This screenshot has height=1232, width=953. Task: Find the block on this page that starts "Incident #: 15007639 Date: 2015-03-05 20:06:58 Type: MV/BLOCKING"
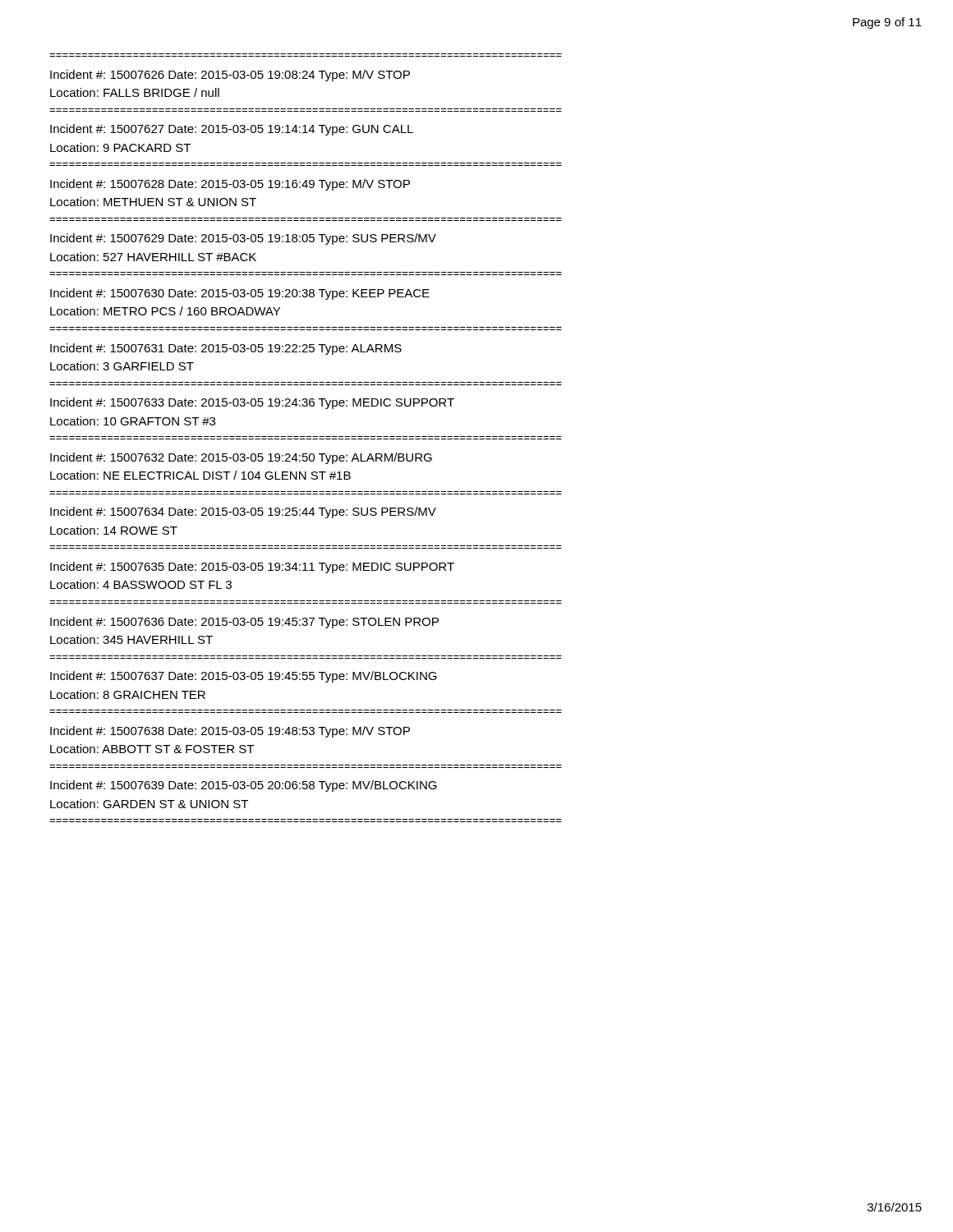coord(243,794)
